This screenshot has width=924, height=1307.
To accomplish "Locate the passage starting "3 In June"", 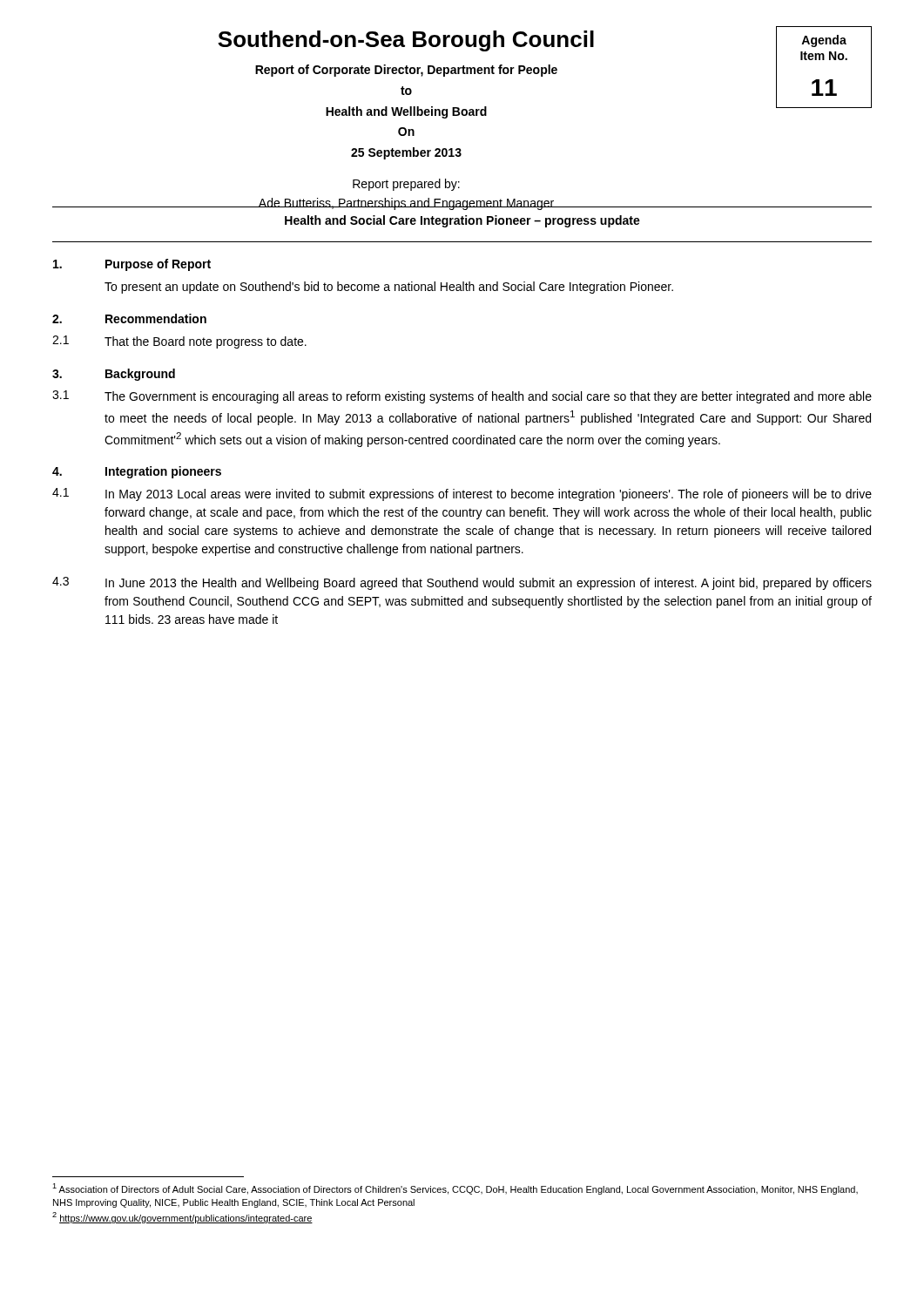I will (462, 602).
